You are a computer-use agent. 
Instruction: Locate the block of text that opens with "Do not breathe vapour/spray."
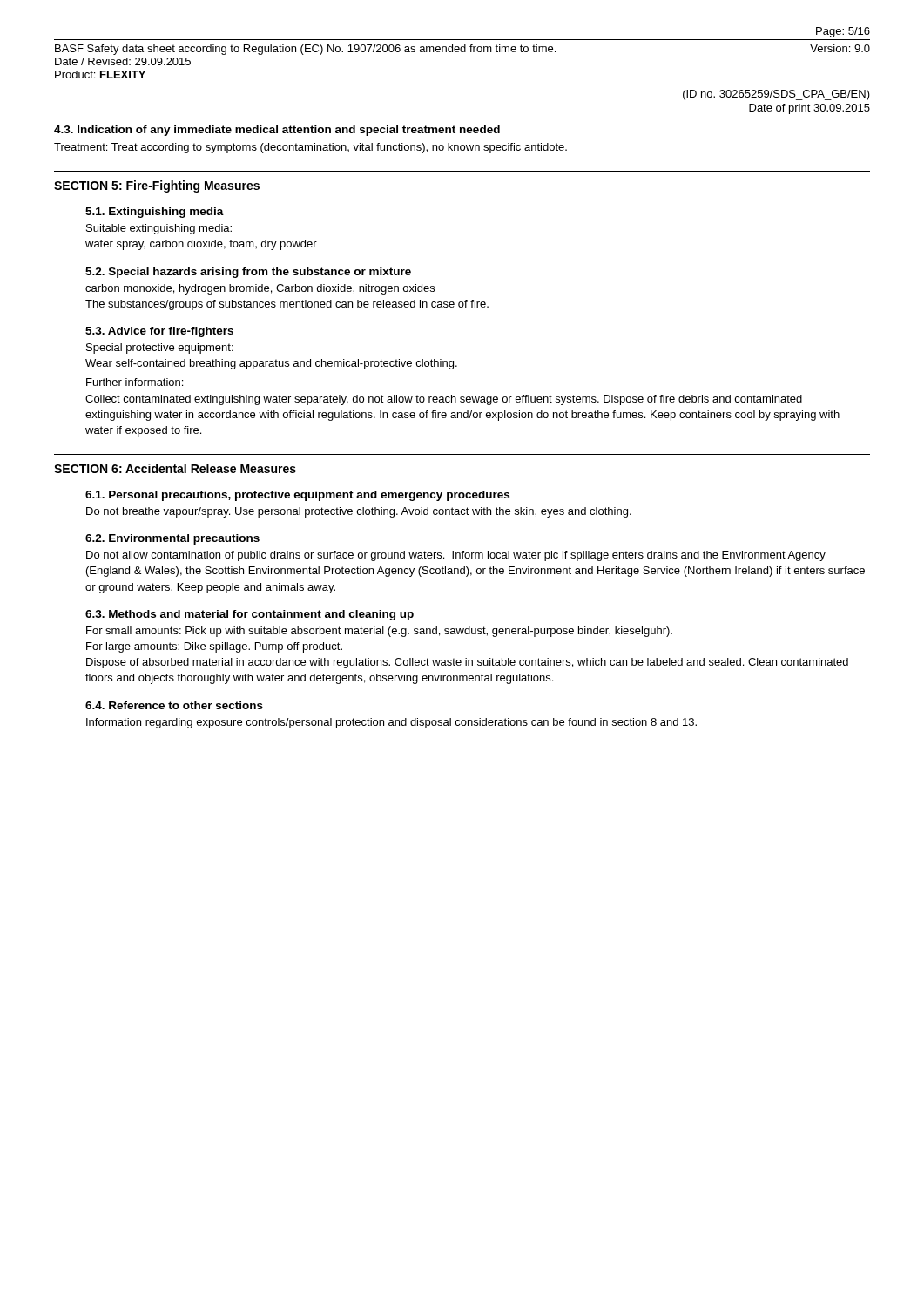pyautogui.click(x=359, y=511)
